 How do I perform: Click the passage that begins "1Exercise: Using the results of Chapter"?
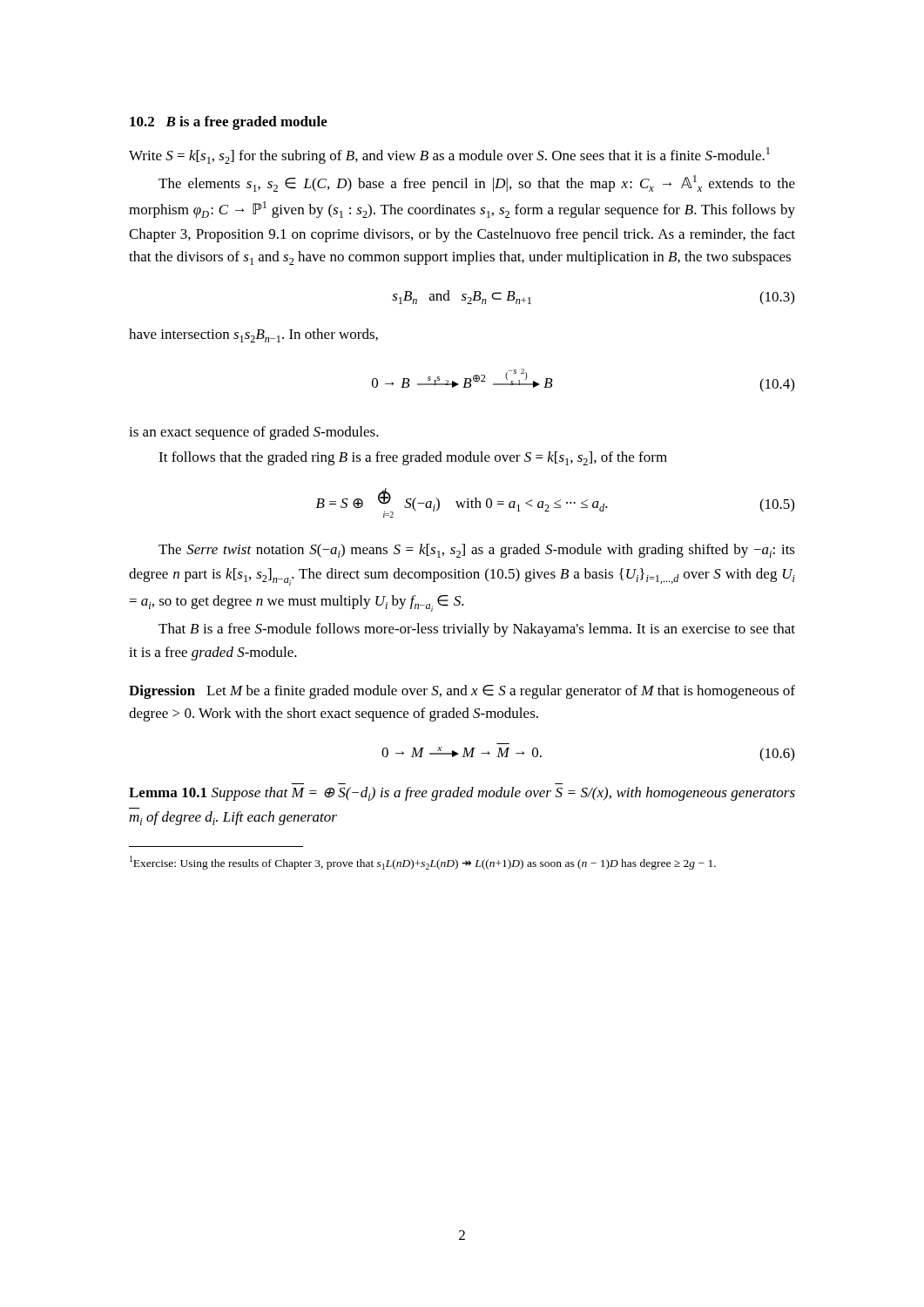click(x=462, y=863)
